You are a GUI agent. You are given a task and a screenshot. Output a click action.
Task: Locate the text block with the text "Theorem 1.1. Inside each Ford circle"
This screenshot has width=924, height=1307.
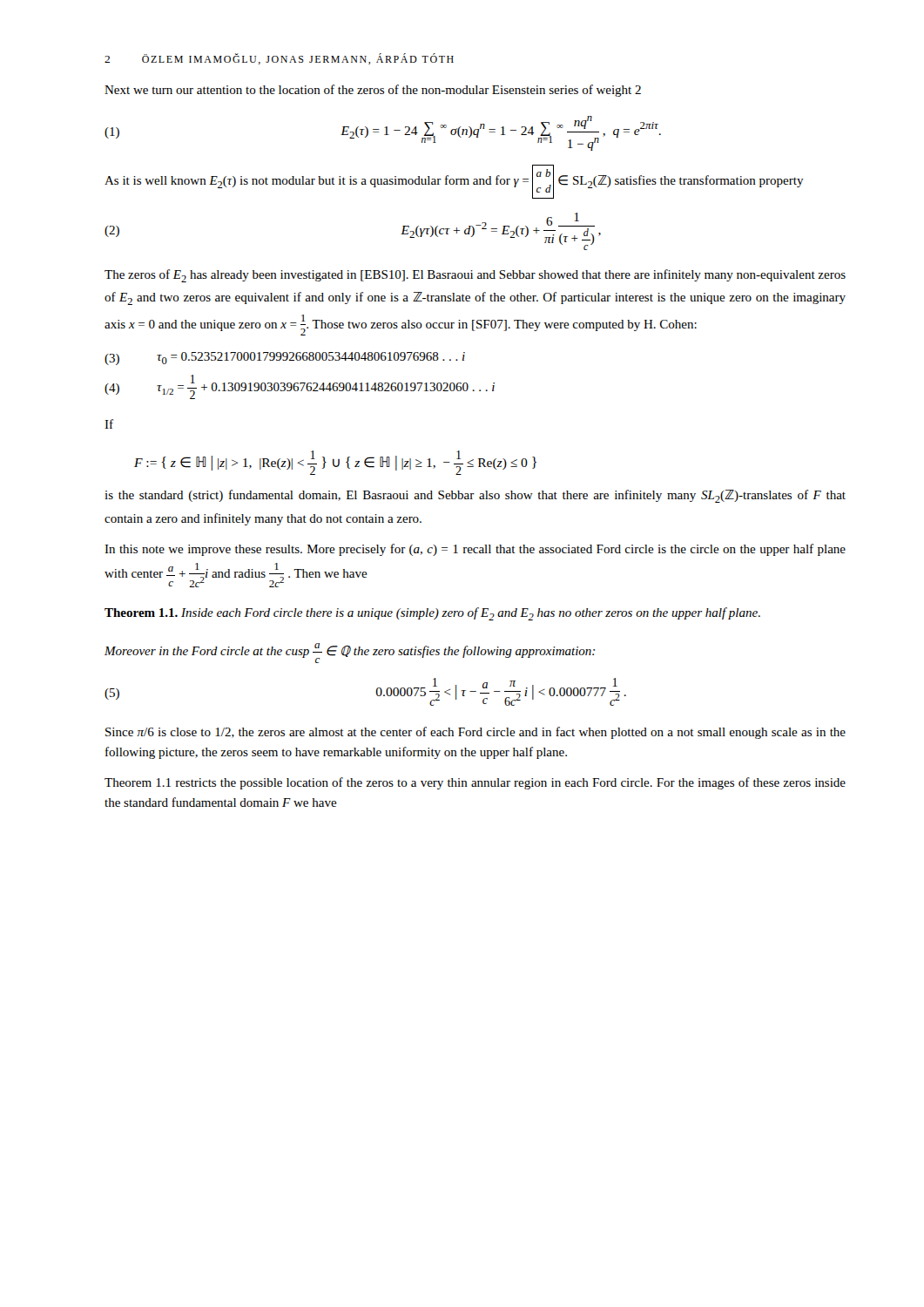(475, 614)
